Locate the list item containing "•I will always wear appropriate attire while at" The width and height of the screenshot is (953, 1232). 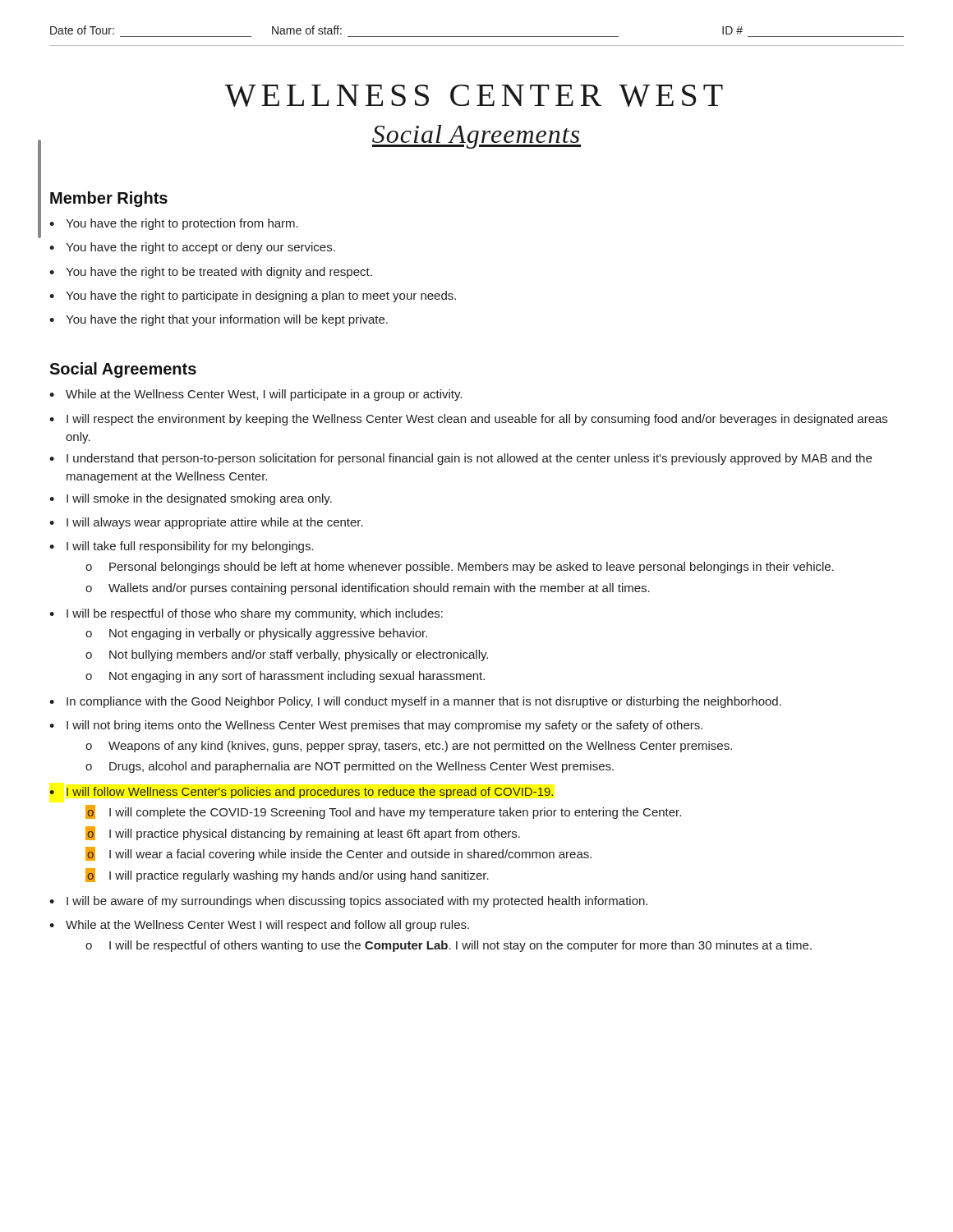(206, 523)
